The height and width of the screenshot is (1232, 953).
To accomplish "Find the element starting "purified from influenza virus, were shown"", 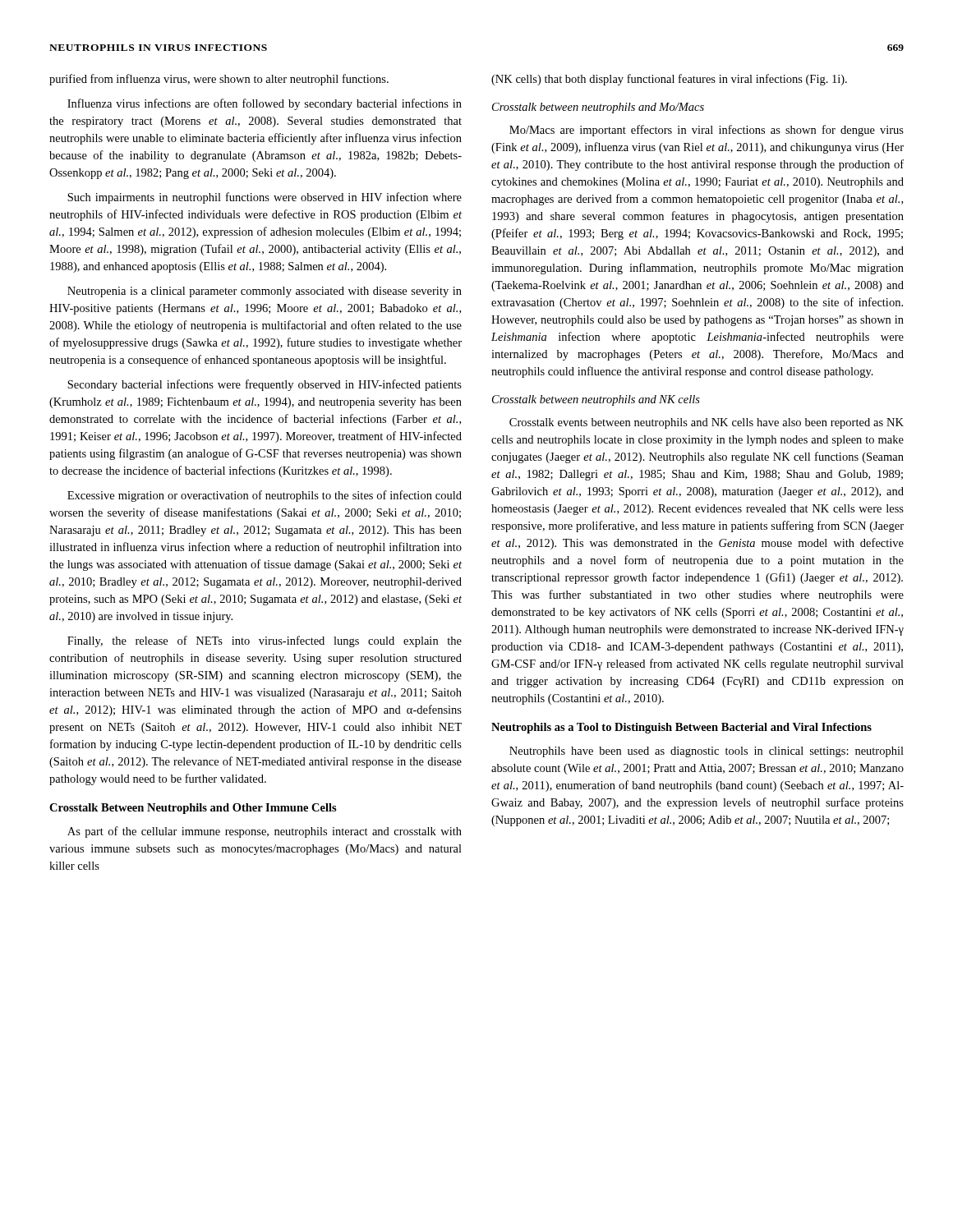I will click(255, 429).
